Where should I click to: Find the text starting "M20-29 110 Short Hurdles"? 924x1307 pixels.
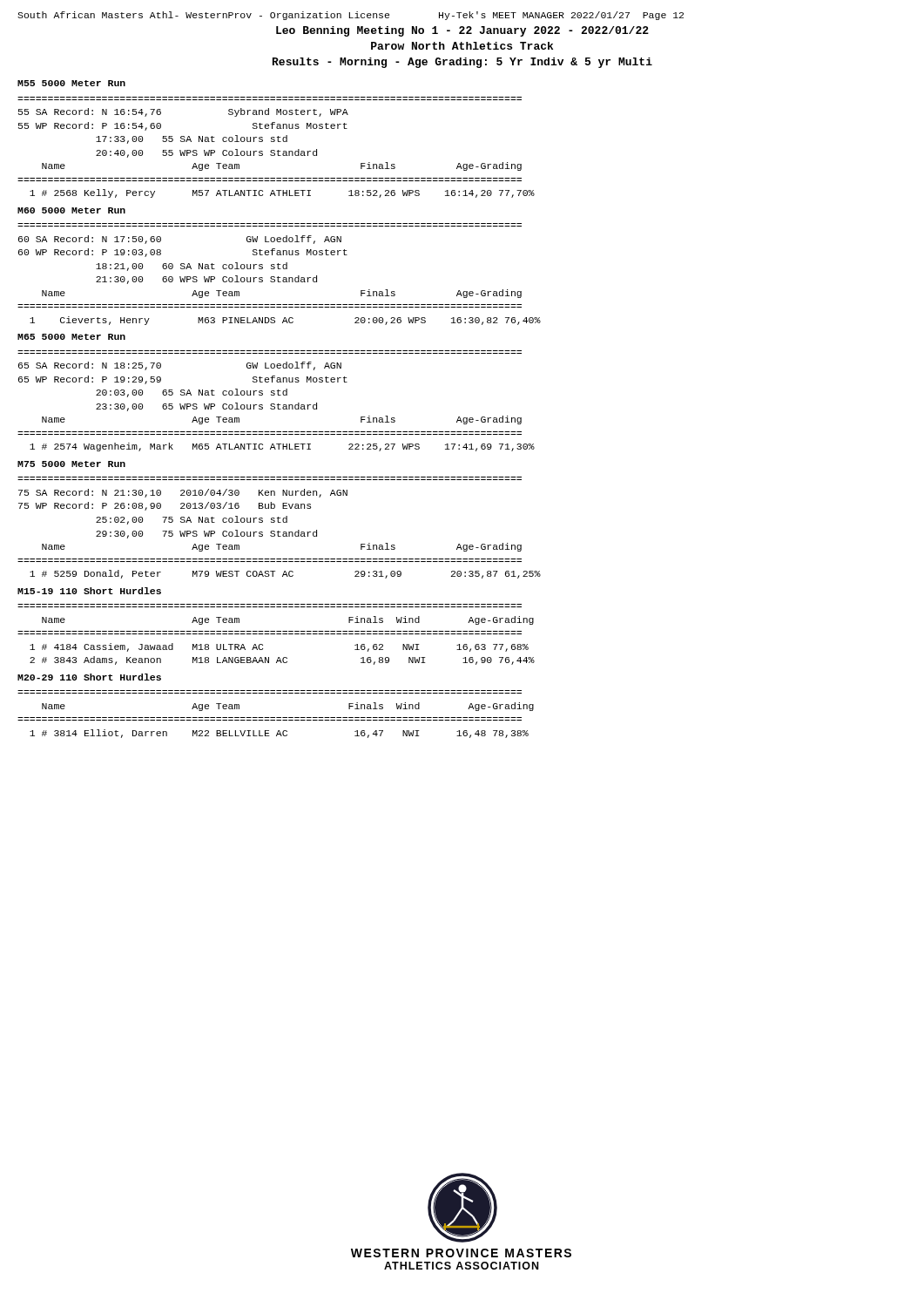[x=89, y=677]
